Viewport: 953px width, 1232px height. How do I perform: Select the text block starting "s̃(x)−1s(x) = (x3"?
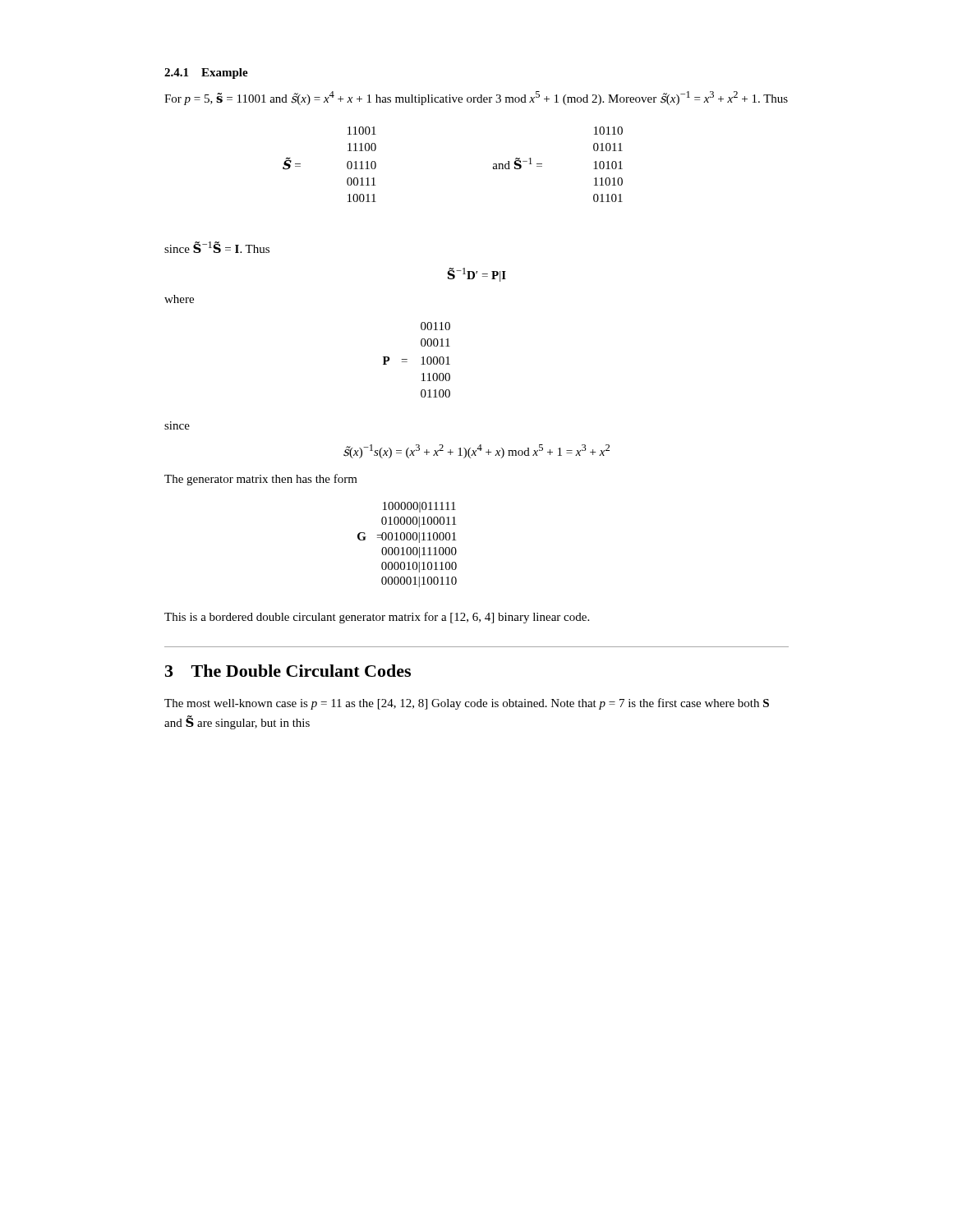[x=476, y=450]
